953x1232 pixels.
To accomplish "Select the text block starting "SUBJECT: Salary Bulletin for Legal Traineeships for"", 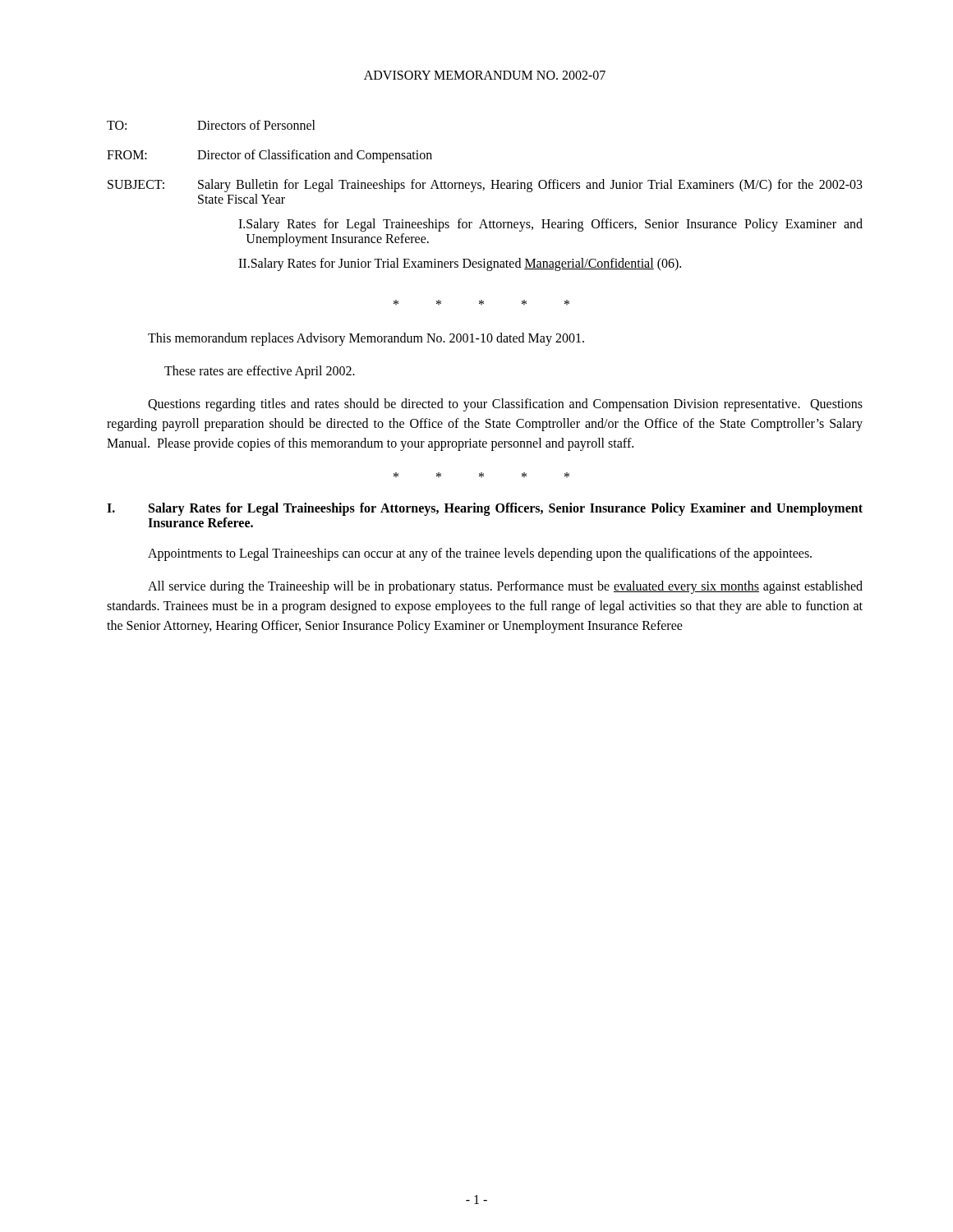I will (485, 229).
